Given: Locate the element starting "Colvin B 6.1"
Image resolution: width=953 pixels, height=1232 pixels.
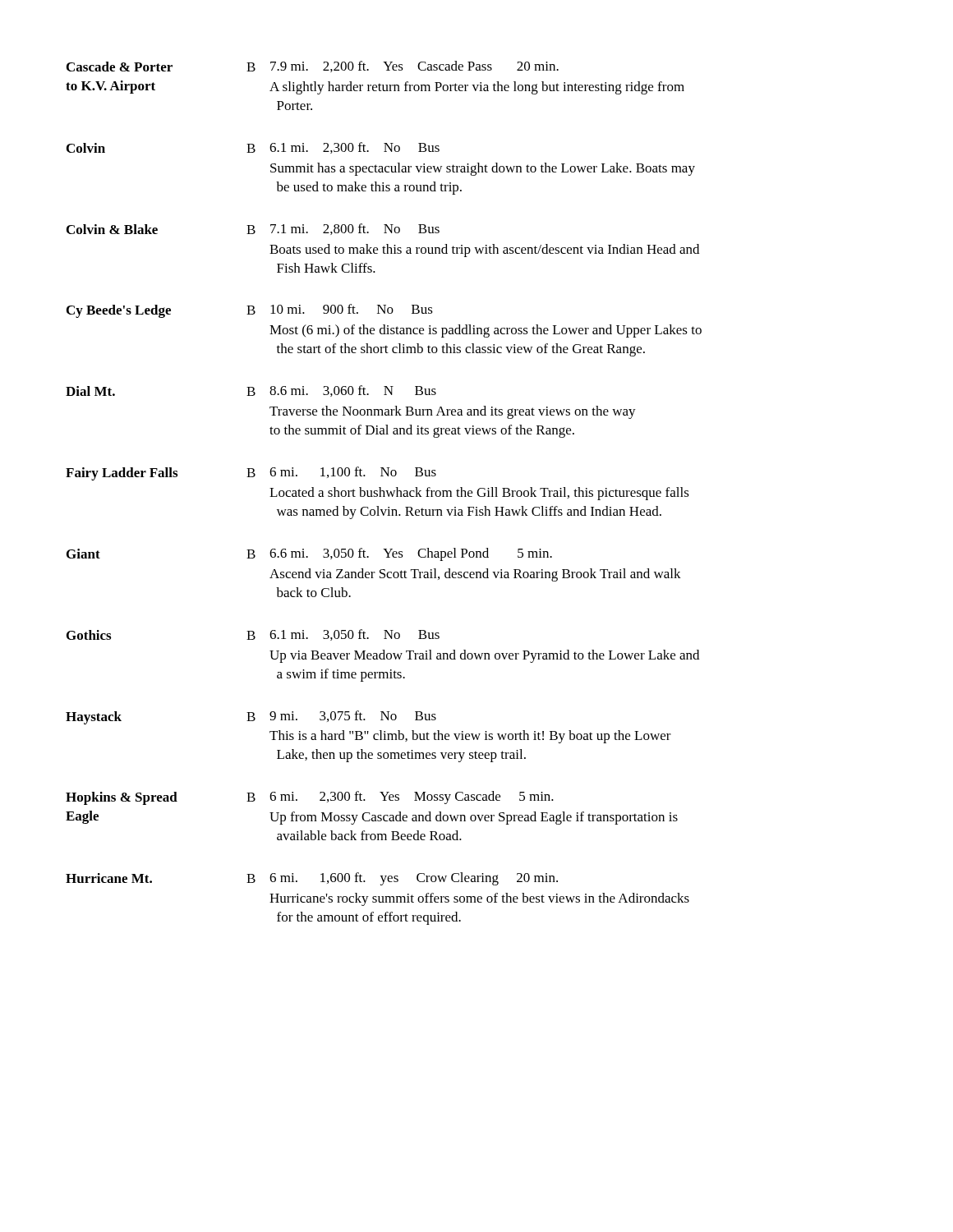Looking at the screenshot, I should 476,168.
